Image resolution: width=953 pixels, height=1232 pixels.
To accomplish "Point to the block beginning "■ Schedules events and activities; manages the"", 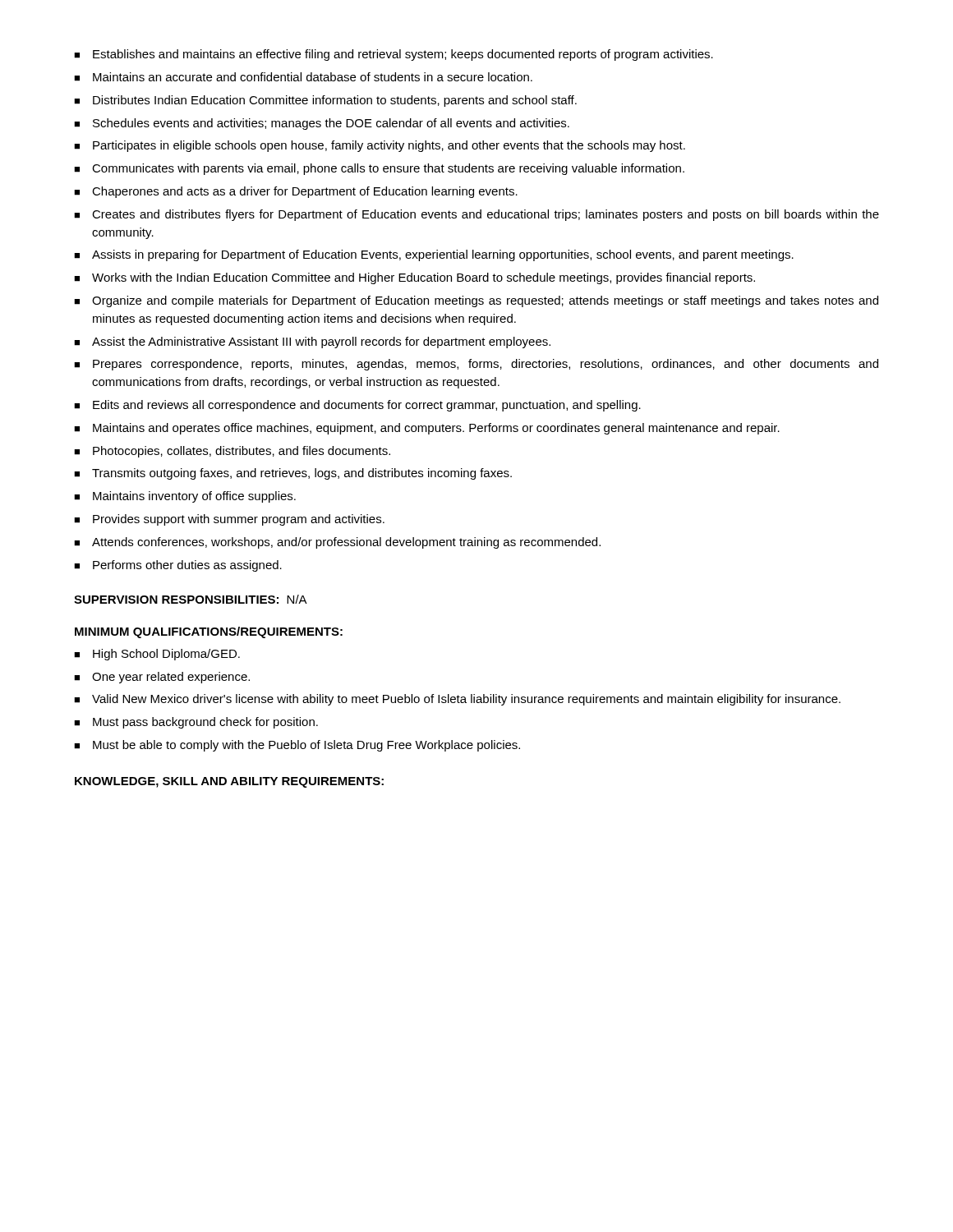I will (476, 123).
